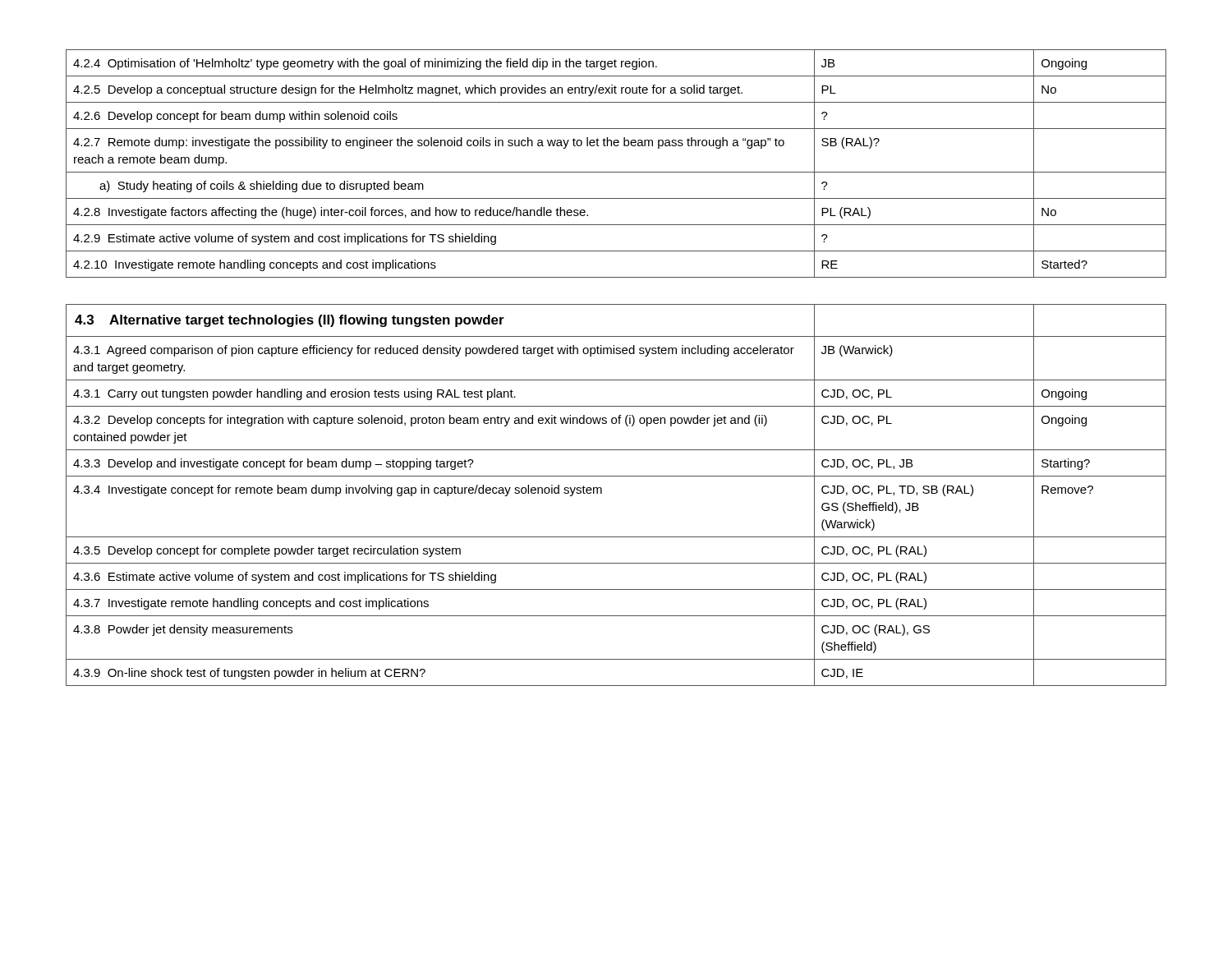Locate the table with the text "CJD, OC (RAL), GS (Sheffield)"
This screenshot has width=1232, height=953.
point(616,495)
